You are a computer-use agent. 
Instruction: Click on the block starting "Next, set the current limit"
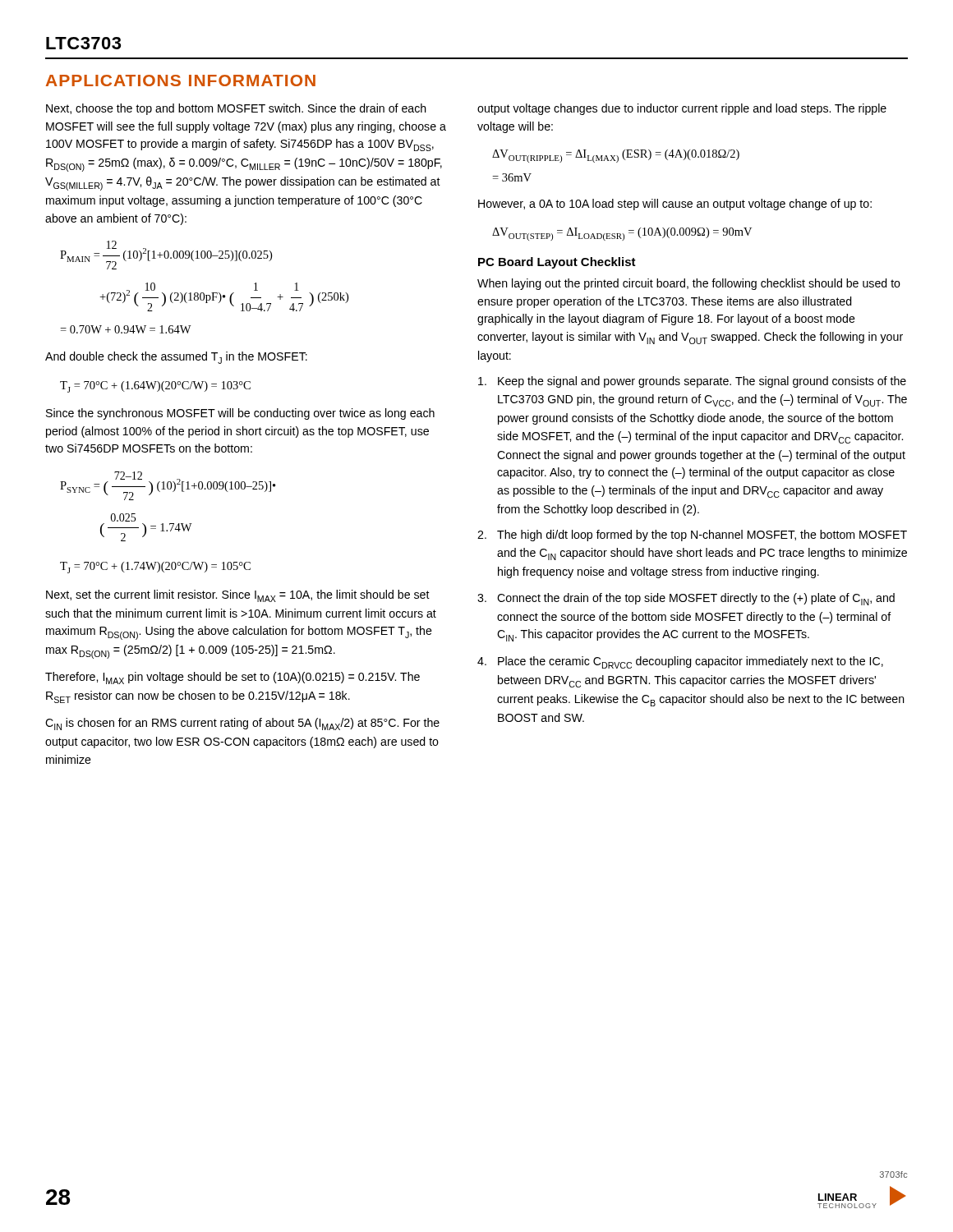[x=241, y=623]
